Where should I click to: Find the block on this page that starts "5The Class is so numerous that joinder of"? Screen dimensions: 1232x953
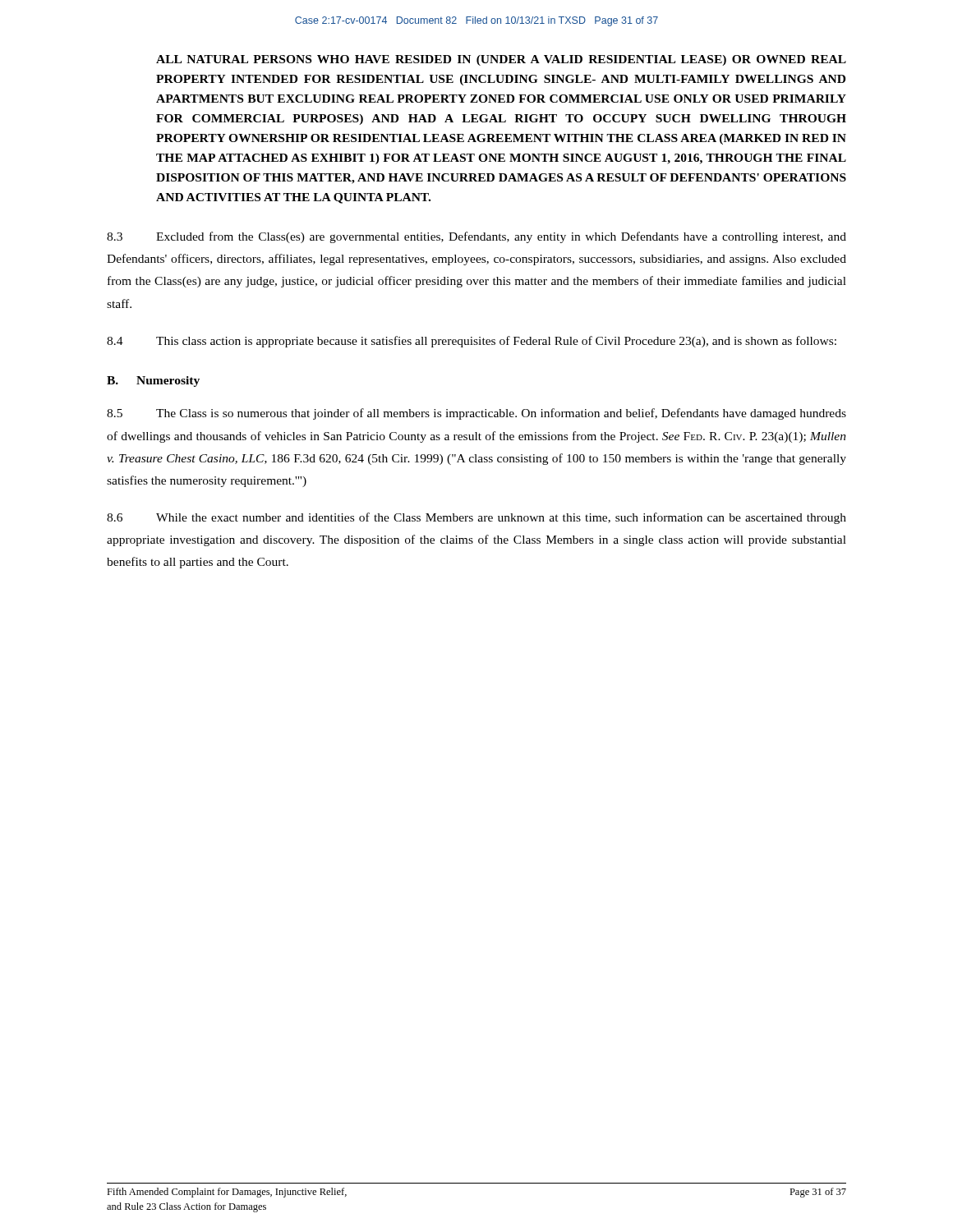coord(476,444)
